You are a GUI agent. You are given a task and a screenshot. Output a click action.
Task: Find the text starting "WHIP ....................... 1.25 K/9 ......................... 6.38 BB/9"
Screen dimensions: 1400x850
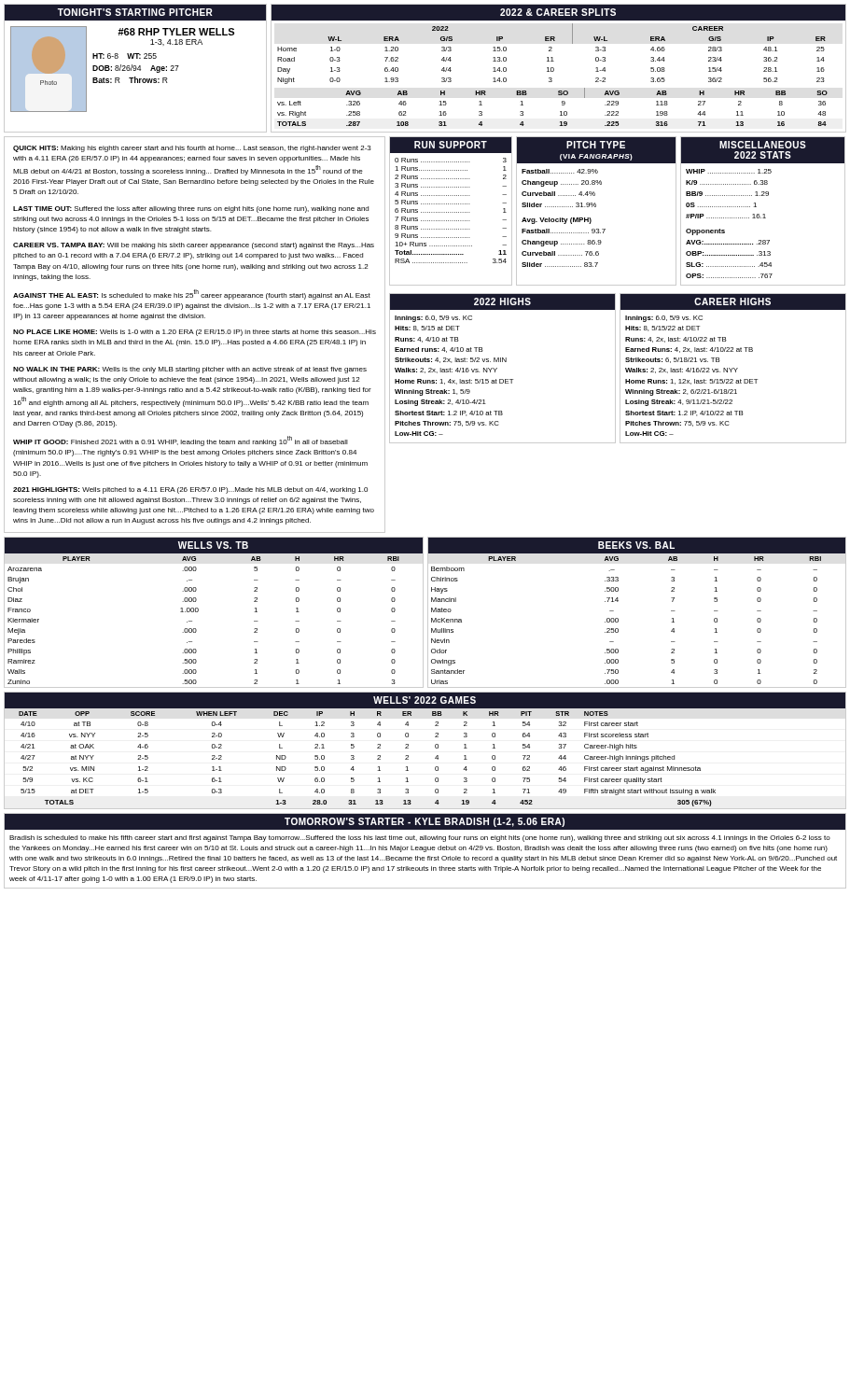(763, 224)
